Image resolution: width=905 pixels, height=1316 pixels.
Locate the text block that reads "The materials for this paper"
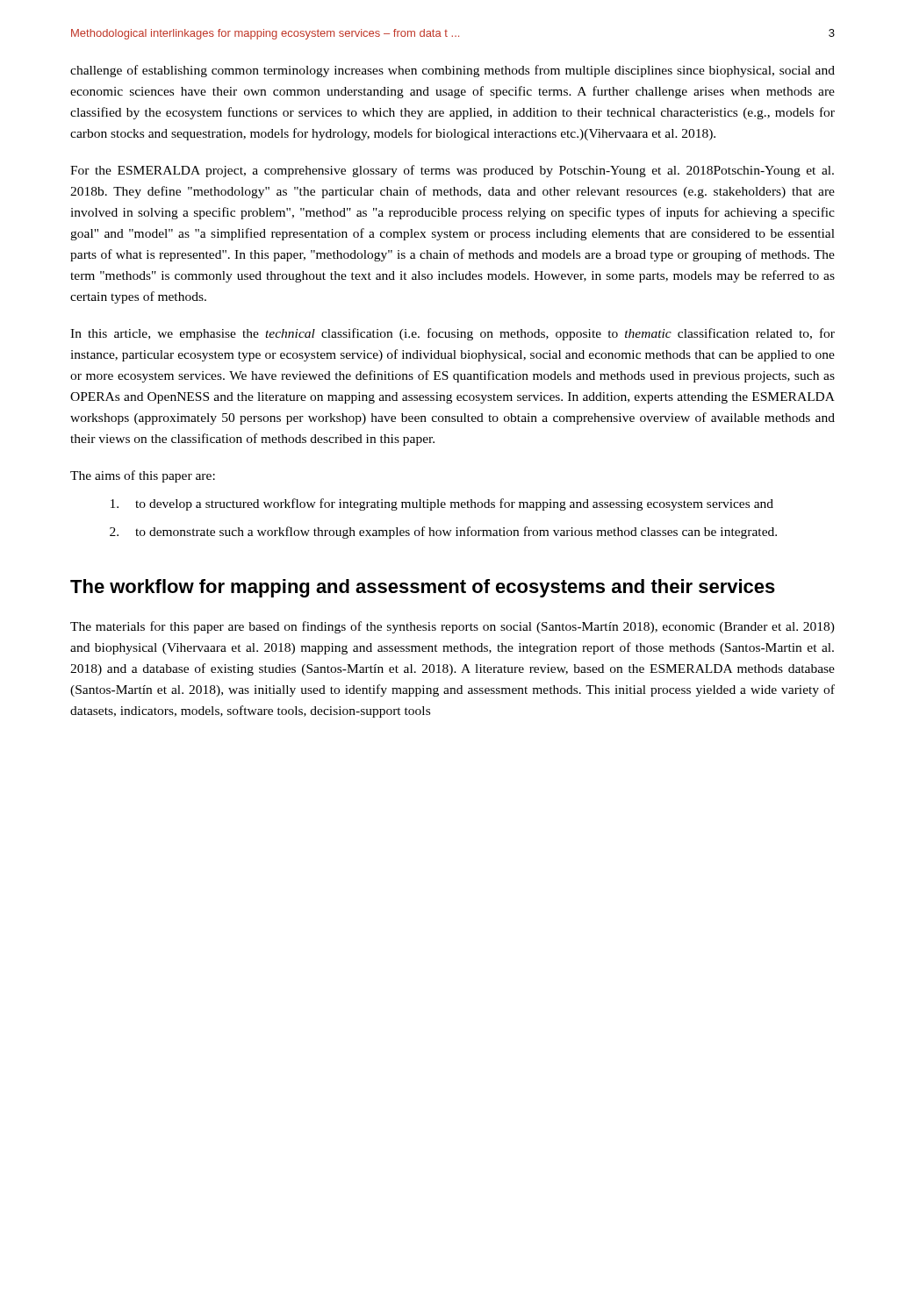(x=452, y=669)
